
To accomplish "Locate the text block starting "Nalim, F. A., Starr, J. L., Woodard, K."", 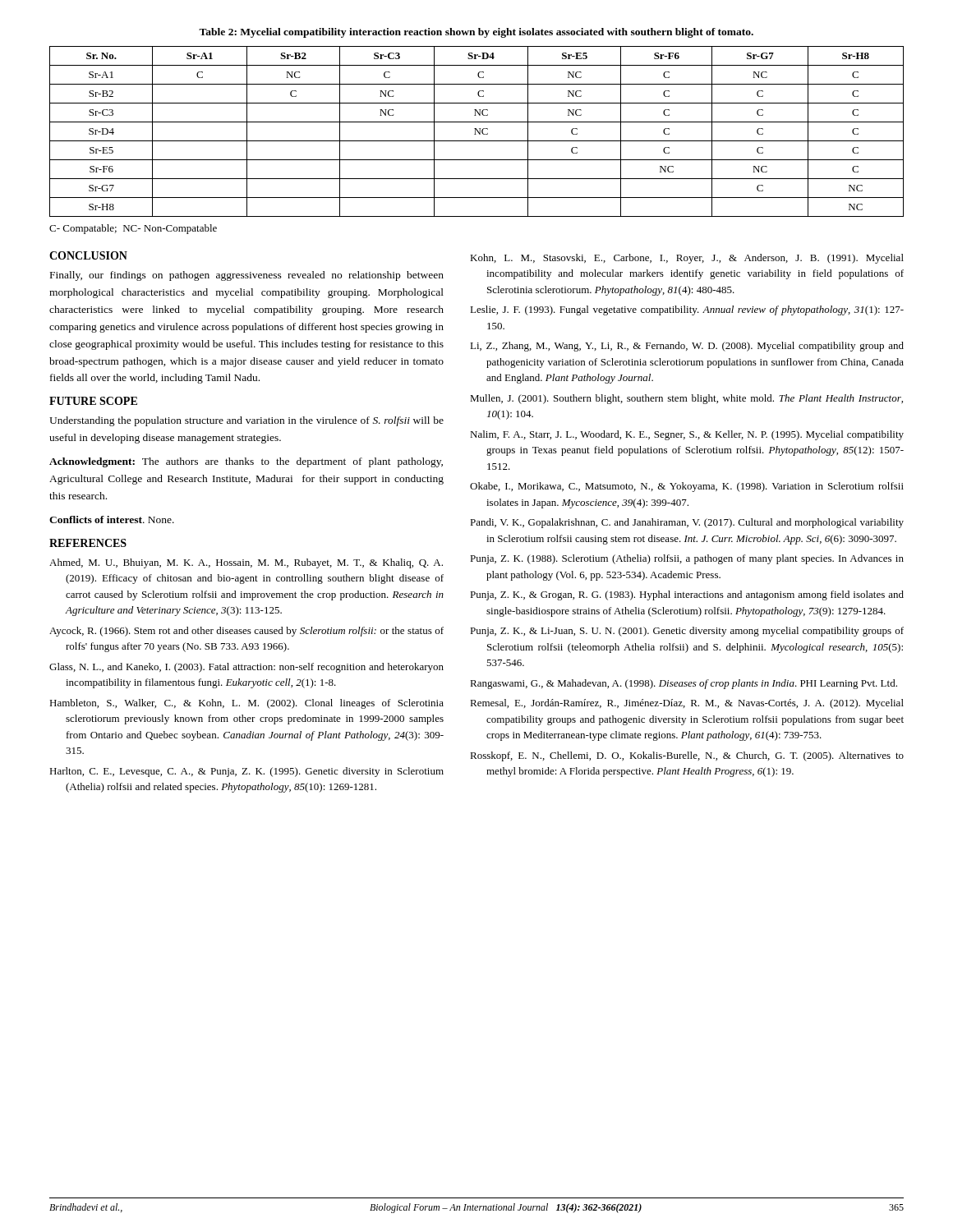I will pyautogui.click(x=687, y=450).
